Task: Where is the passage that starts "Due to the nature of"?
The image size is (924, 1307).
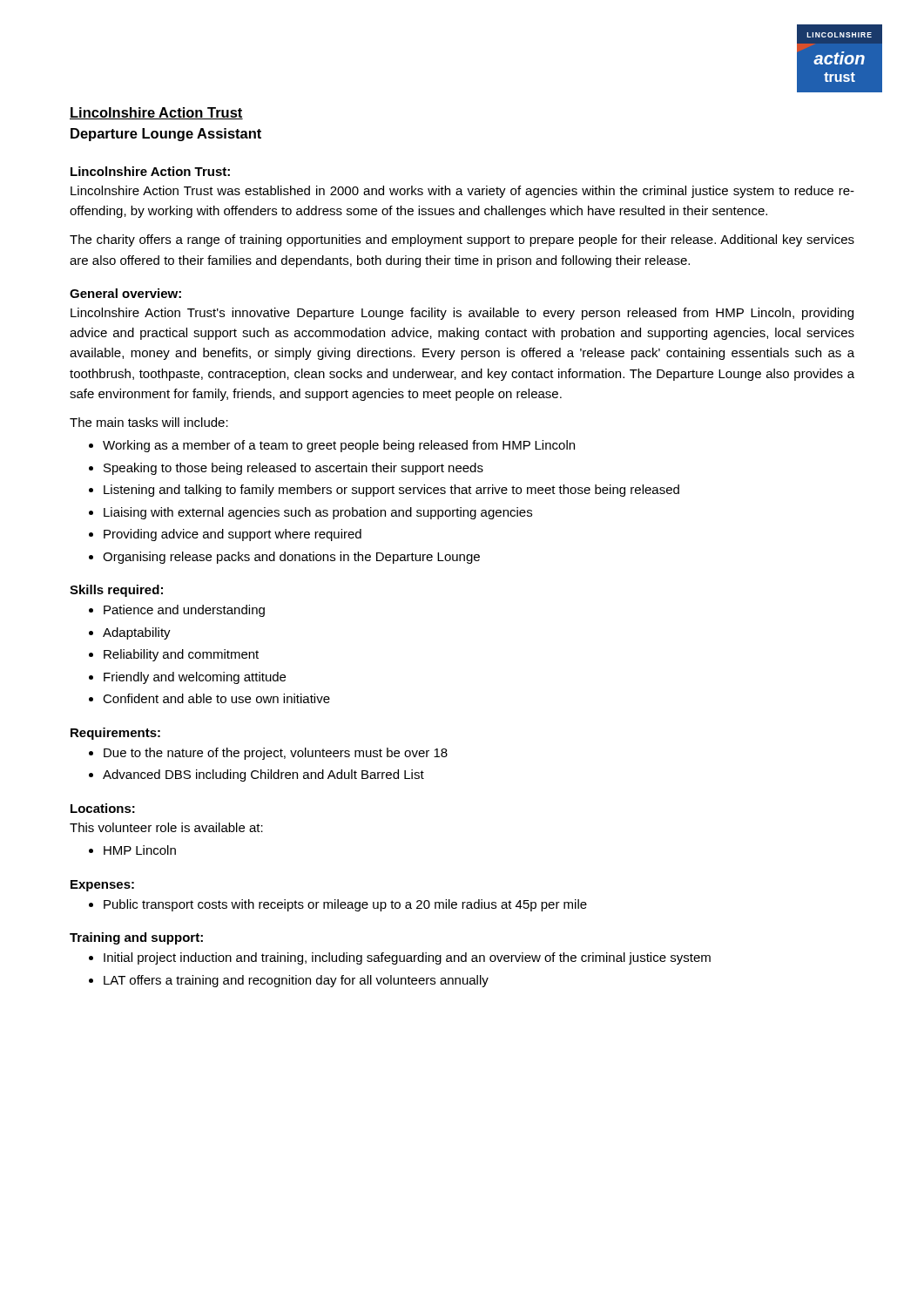Action: point(275,752)
